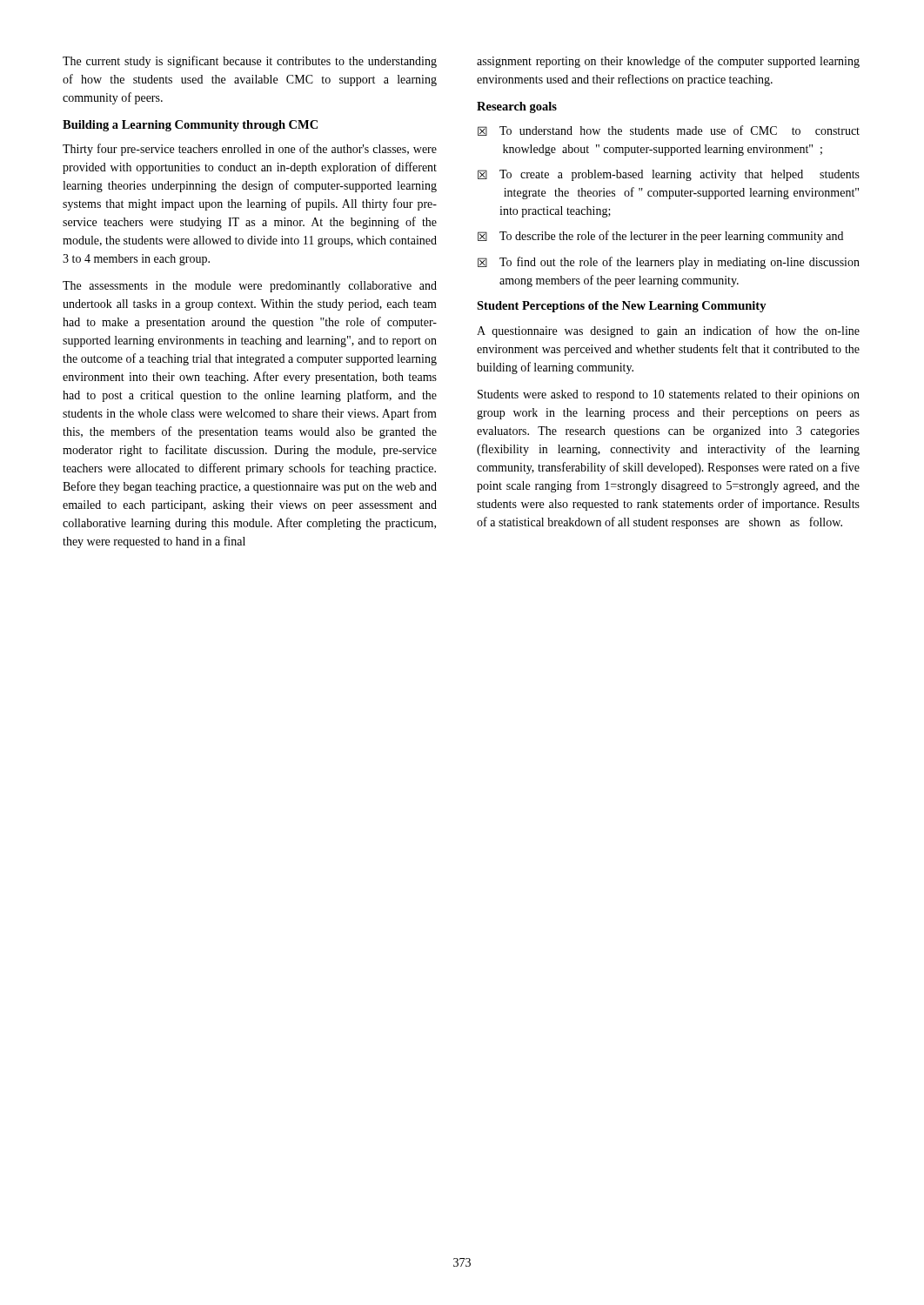
Task: Point to the passage starting "Research goals"
Action: coord(517,106)
